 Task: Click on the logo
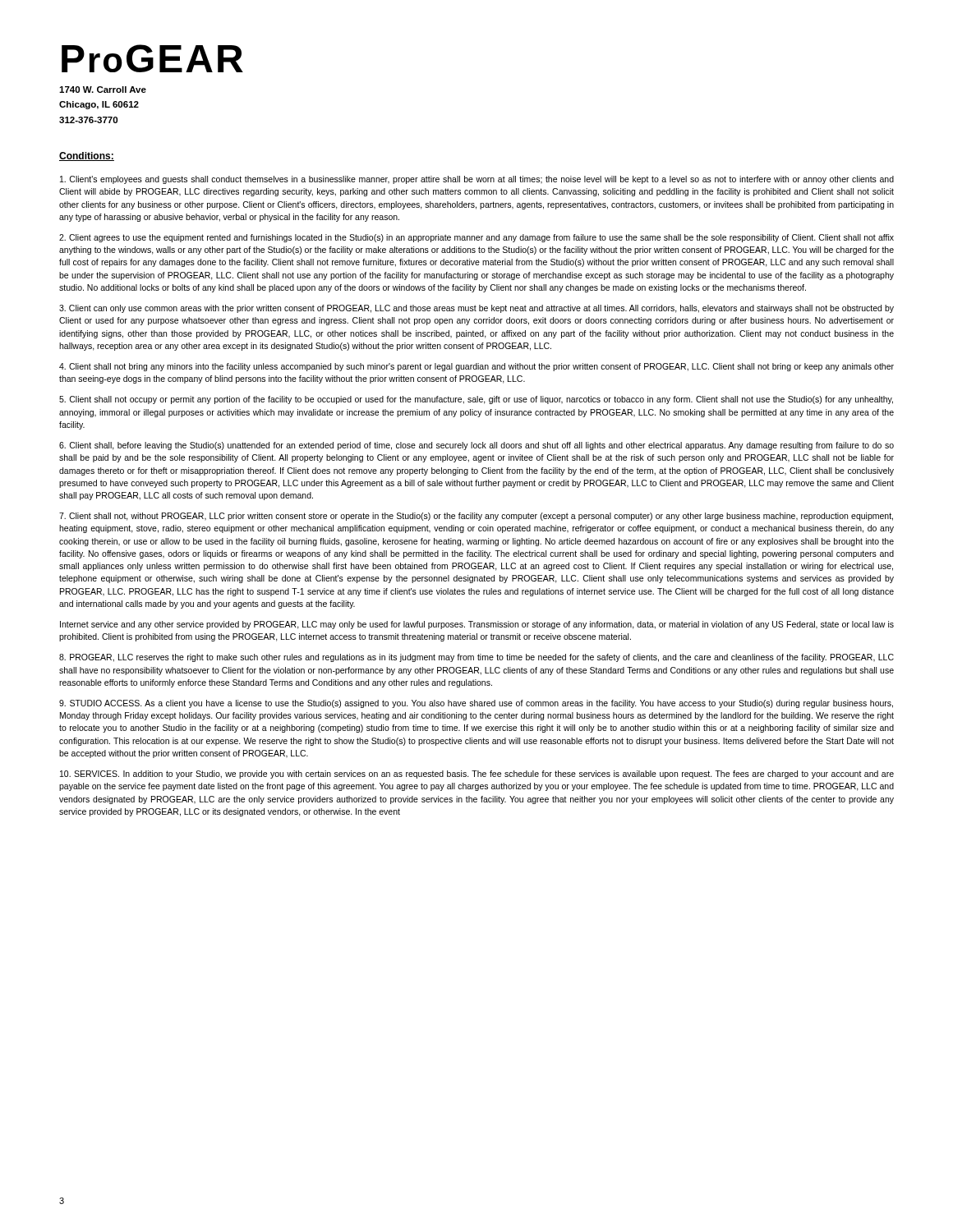click(x=476, y=59)
